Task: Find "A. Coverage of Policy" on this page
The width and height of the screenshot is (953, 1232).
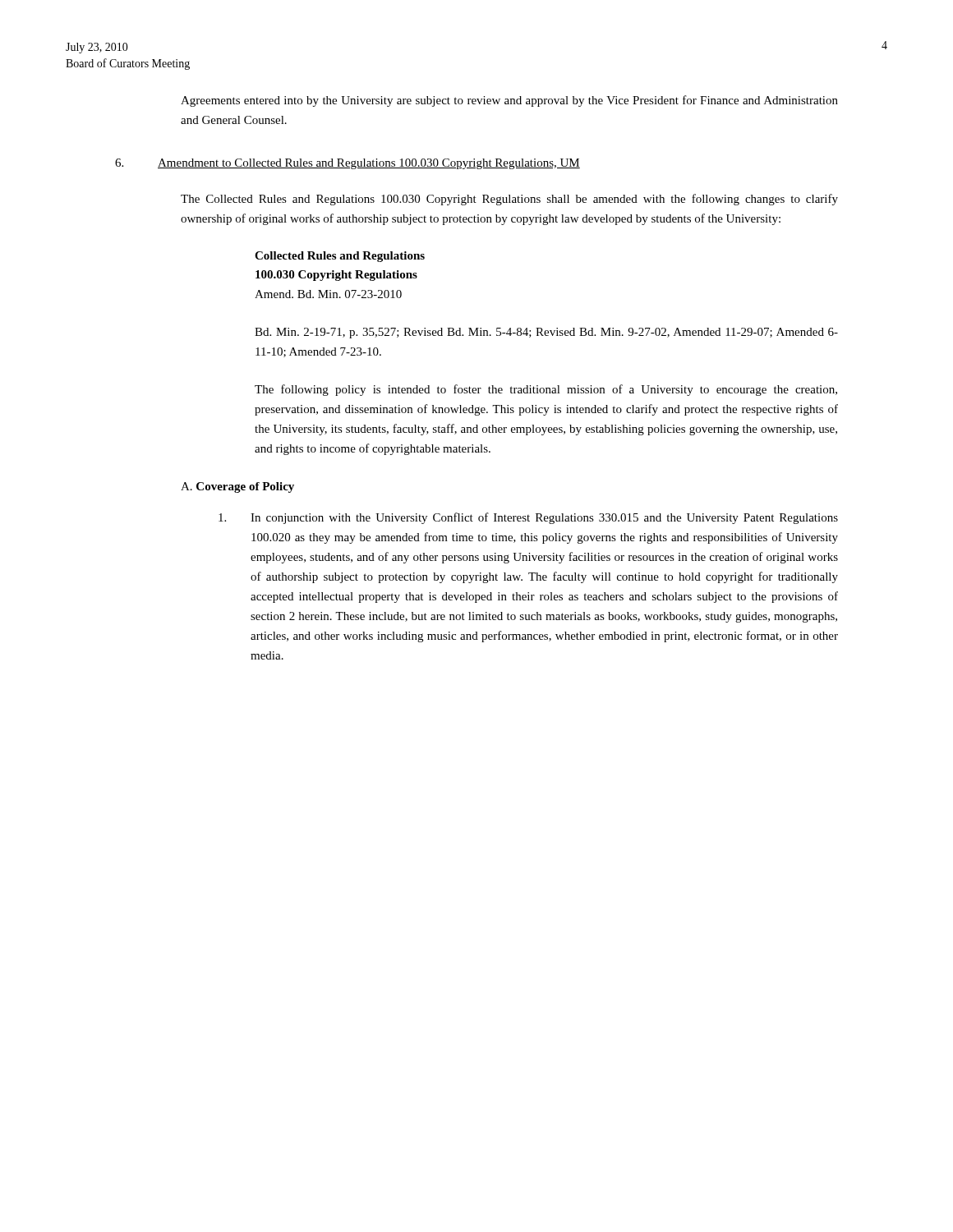Action: (x=238, y=486)
